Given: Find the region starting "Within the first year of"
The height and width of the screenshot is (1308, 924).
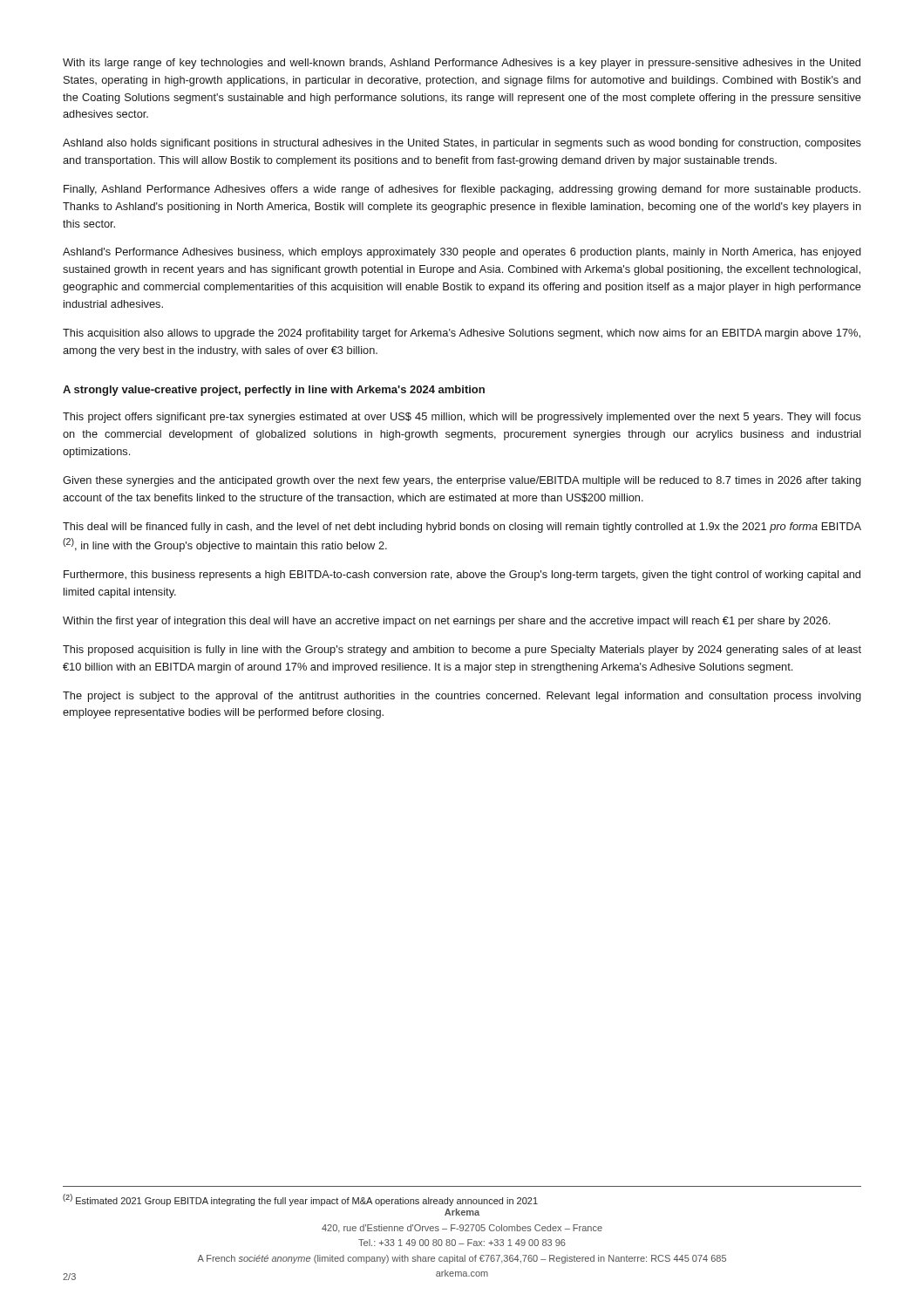Looking at the screenshot, I should pos(447,621).
